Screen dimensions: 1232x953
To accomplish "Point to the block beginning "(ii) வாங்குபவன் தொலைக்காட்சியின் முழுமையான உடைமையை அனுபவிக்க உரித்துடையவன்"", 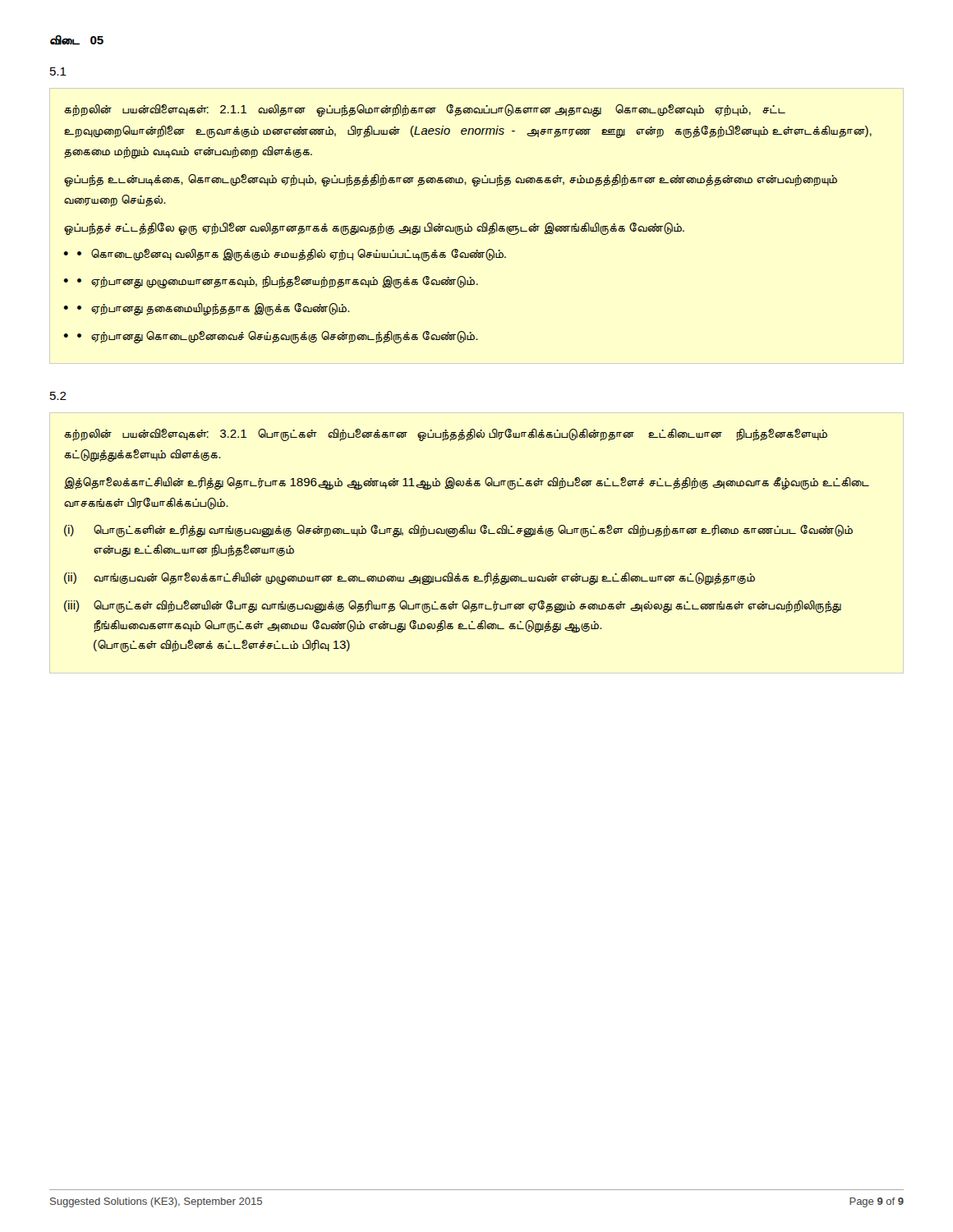I will pyautogui.click(x=476, y=577).
